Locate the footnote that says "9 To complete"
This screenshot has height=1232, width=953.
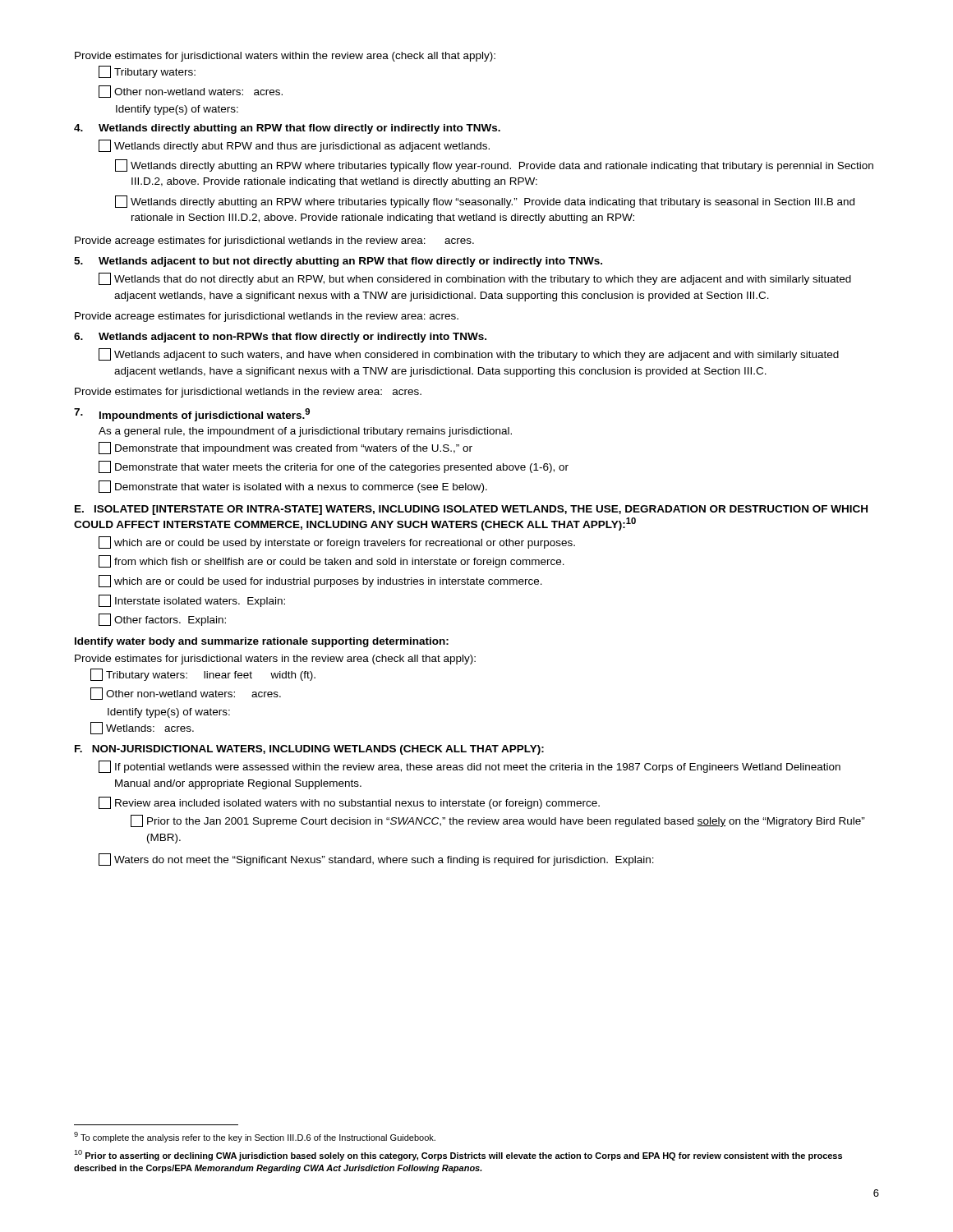coord(255,1136)
